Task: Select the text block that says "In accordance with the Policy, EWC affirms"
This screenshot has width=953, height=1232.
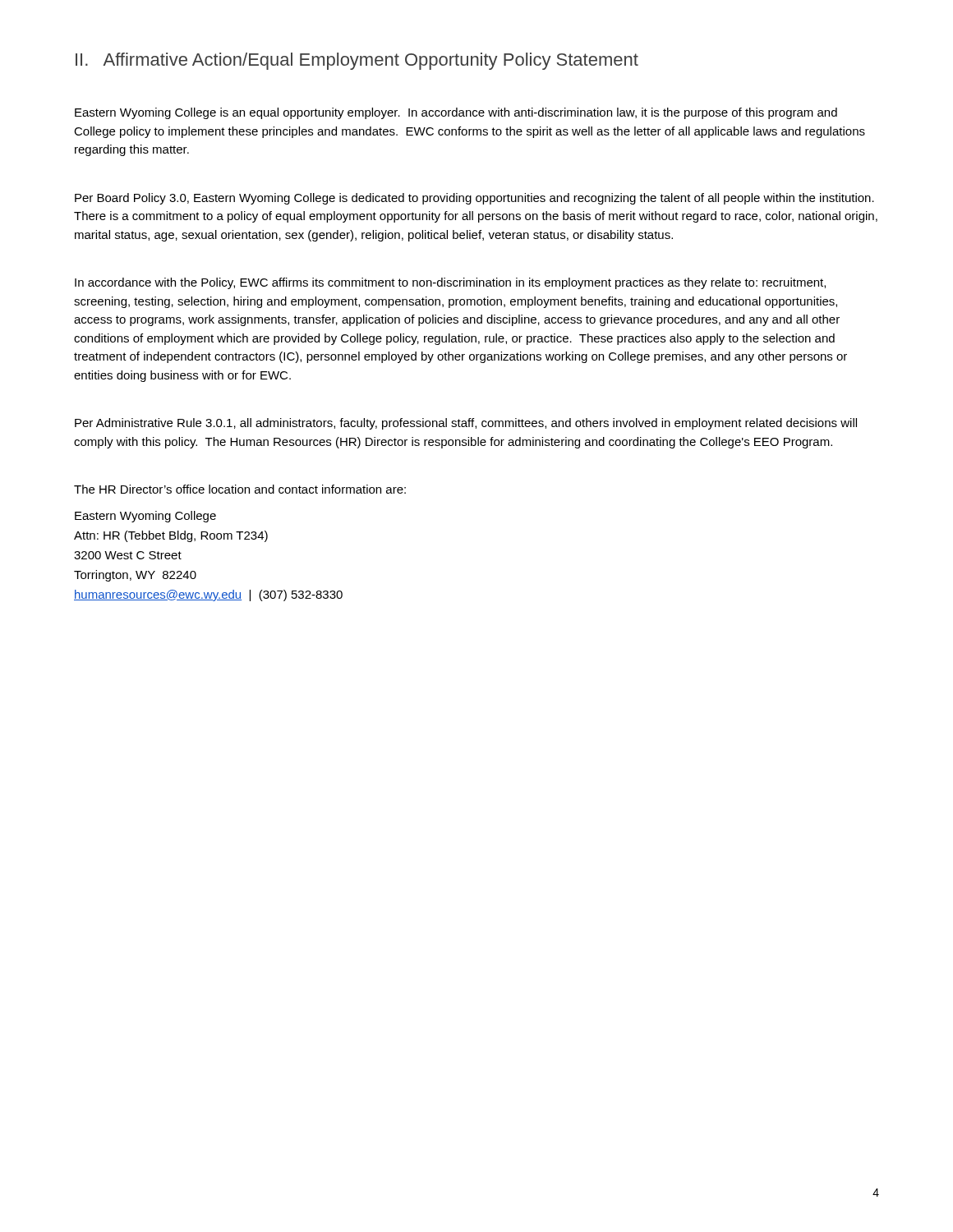Action: pyautogui.click(x=476, y=329)
